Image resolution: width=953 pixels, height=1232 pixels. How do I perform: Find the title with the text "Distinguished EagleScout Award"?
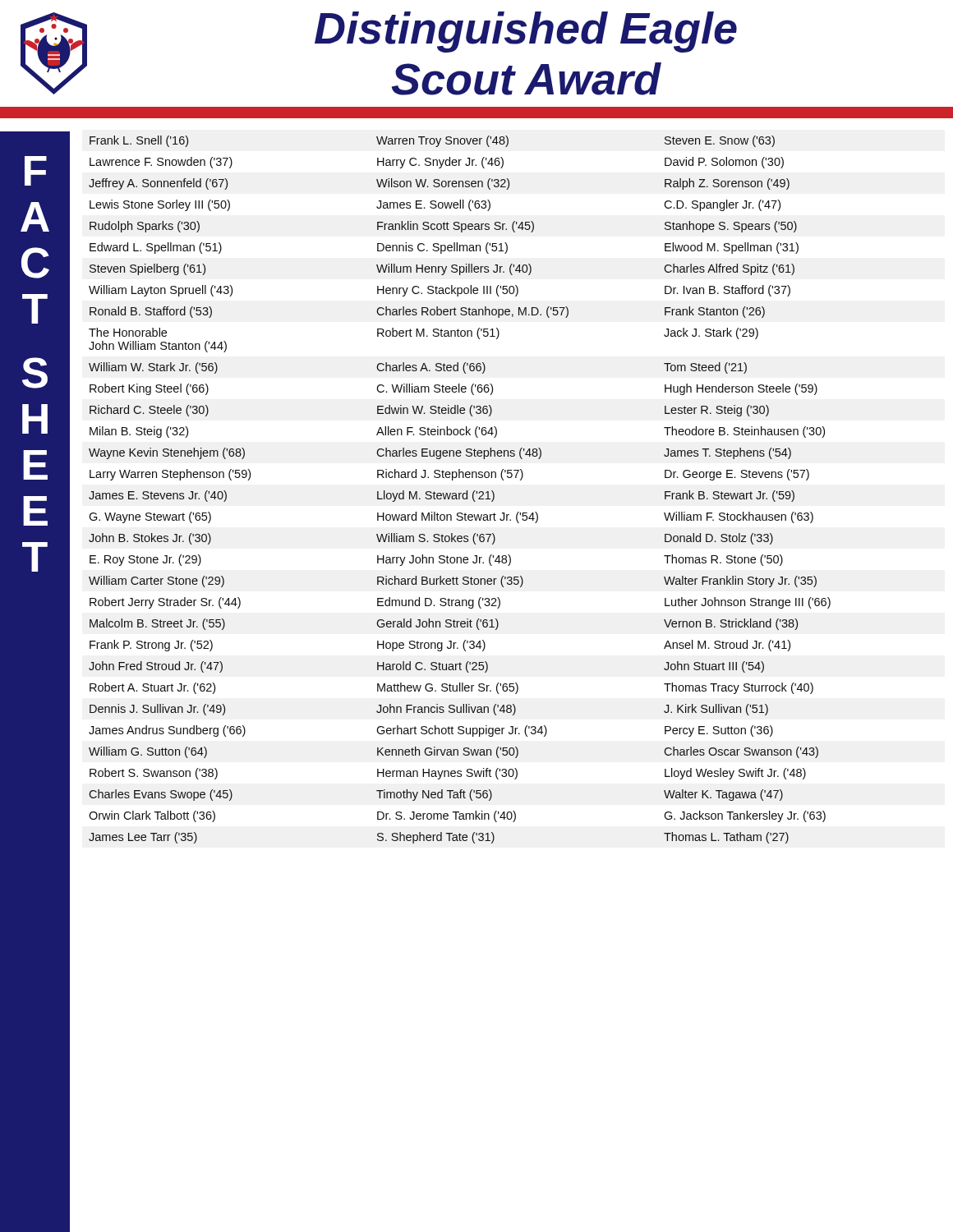pos(526,53)
